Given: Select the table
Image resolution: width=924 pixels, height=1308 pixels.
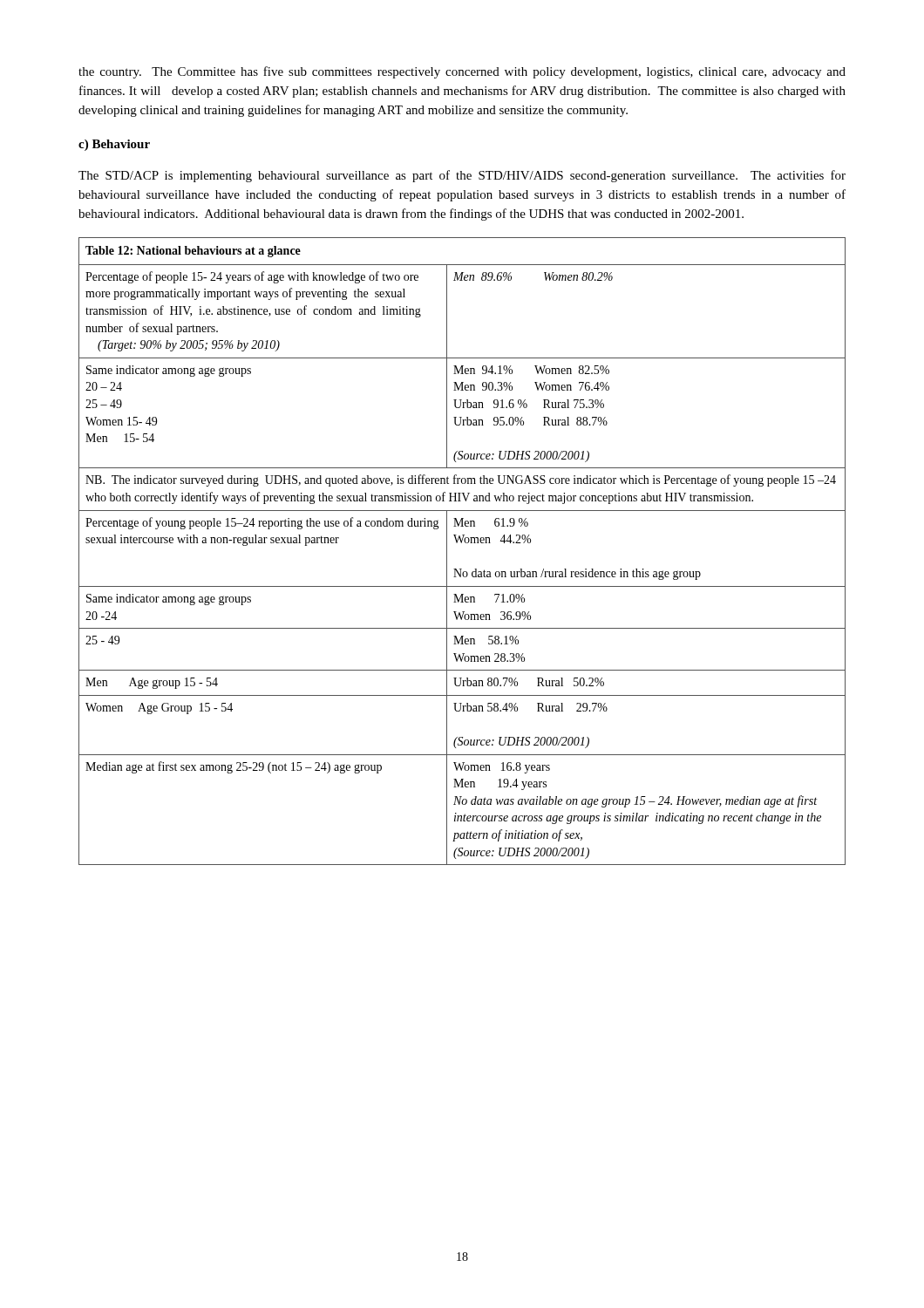Looking at the screenshot, I should (462, 551).
